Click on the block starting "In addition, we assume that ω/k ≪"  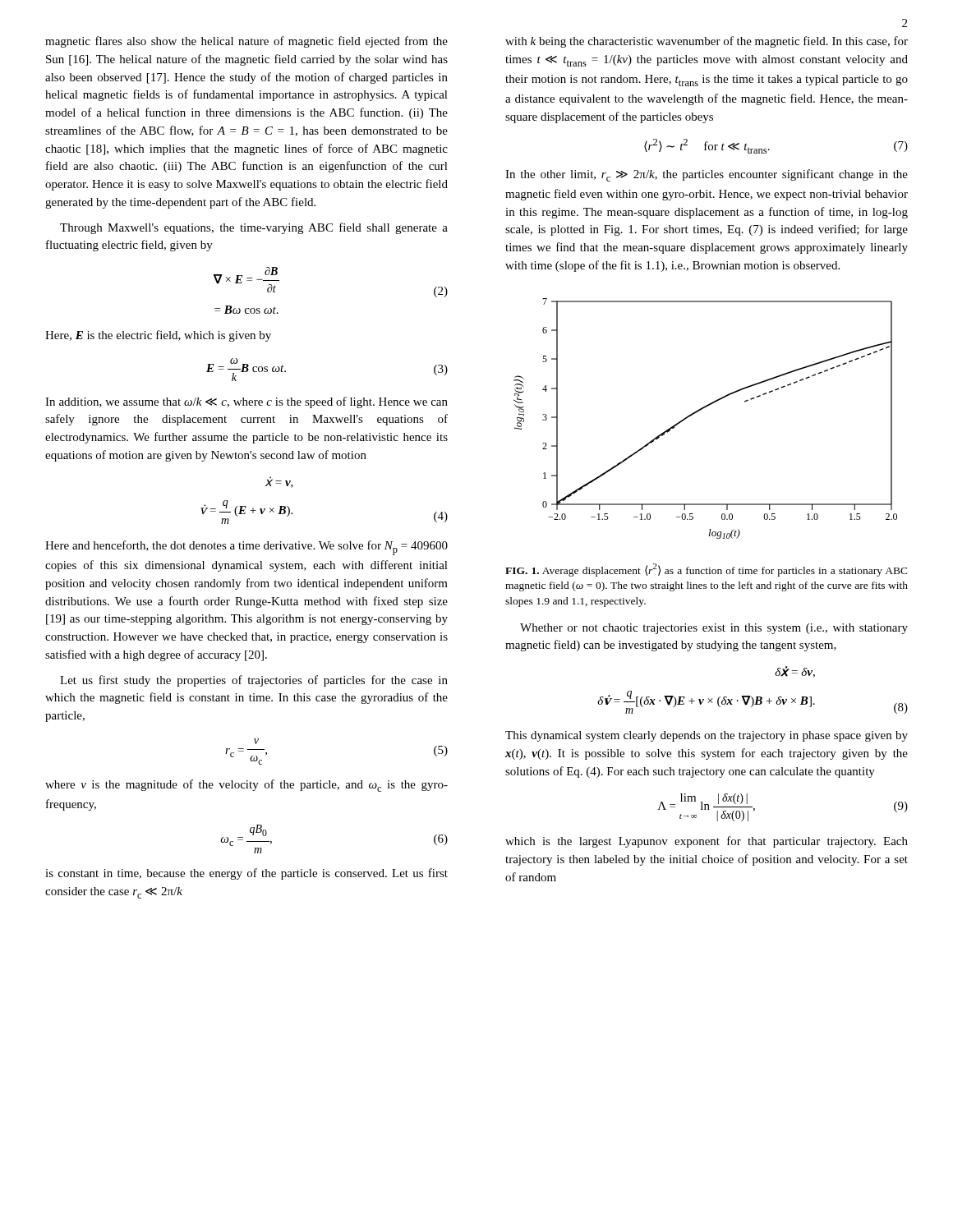tap(246, 429)
